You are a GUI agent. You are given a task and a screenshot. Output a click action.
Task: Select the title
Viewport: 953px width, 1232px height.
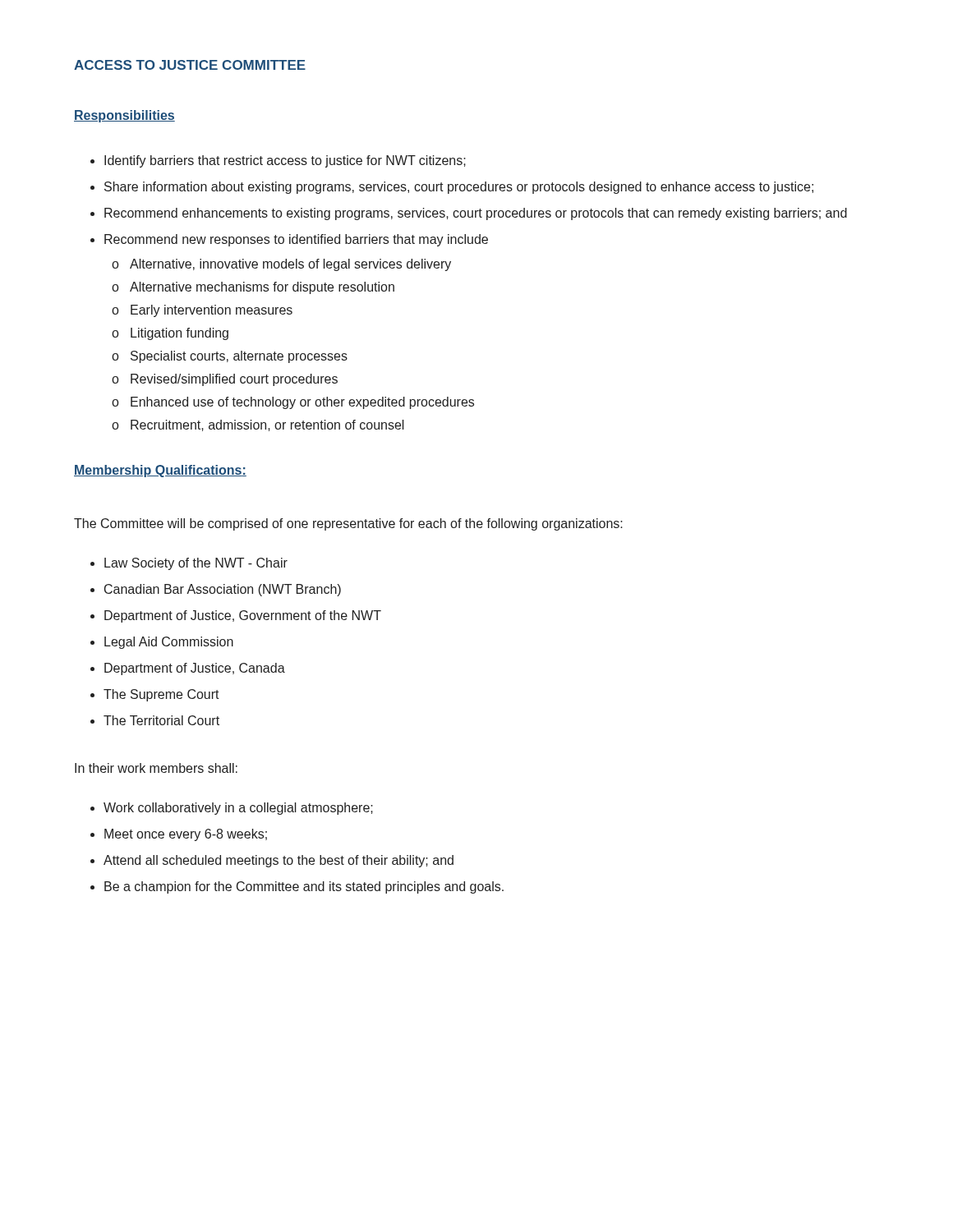[x=190, y=65]
